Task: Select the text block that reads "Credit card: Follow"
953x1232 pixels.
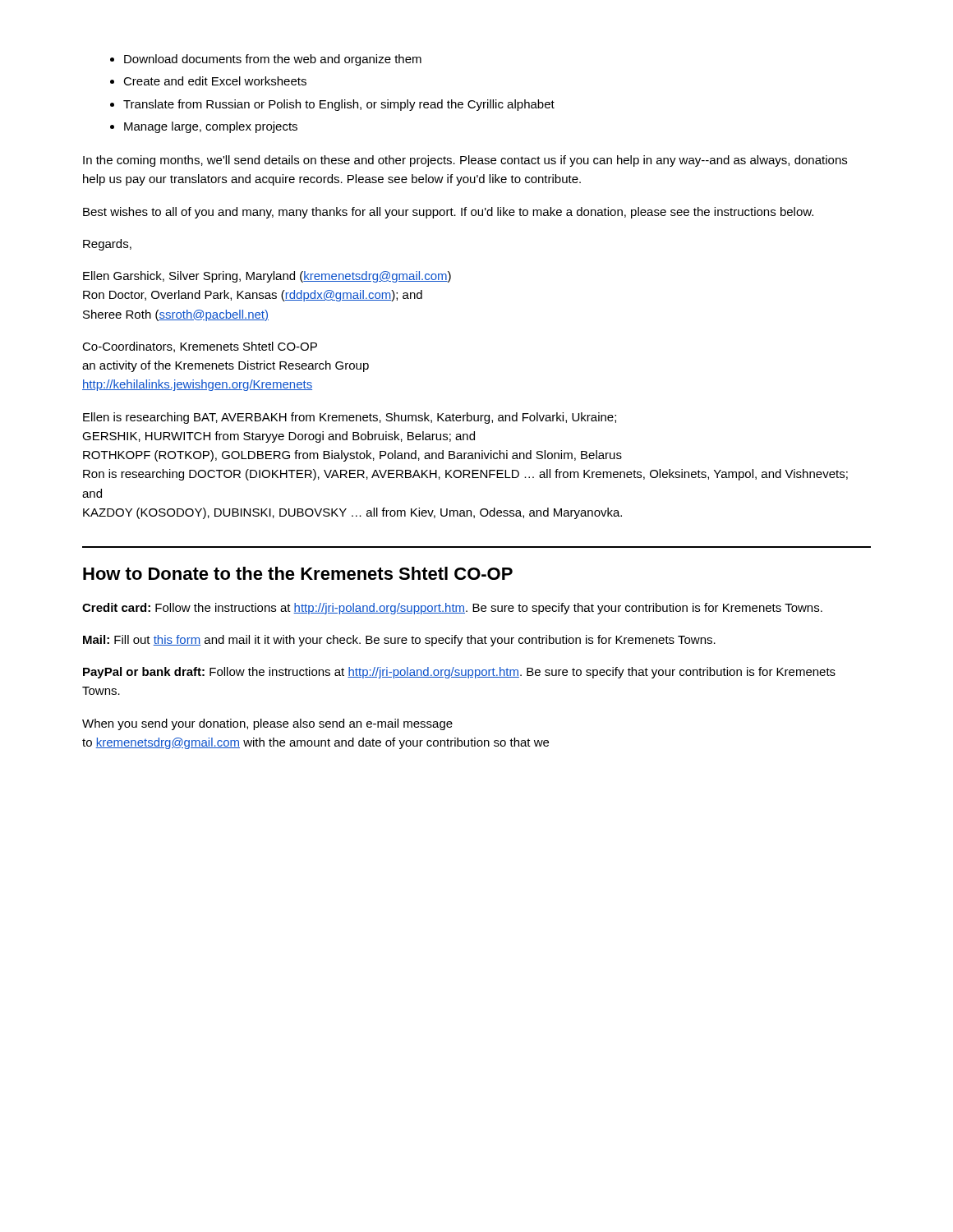Action: [453, 607]
